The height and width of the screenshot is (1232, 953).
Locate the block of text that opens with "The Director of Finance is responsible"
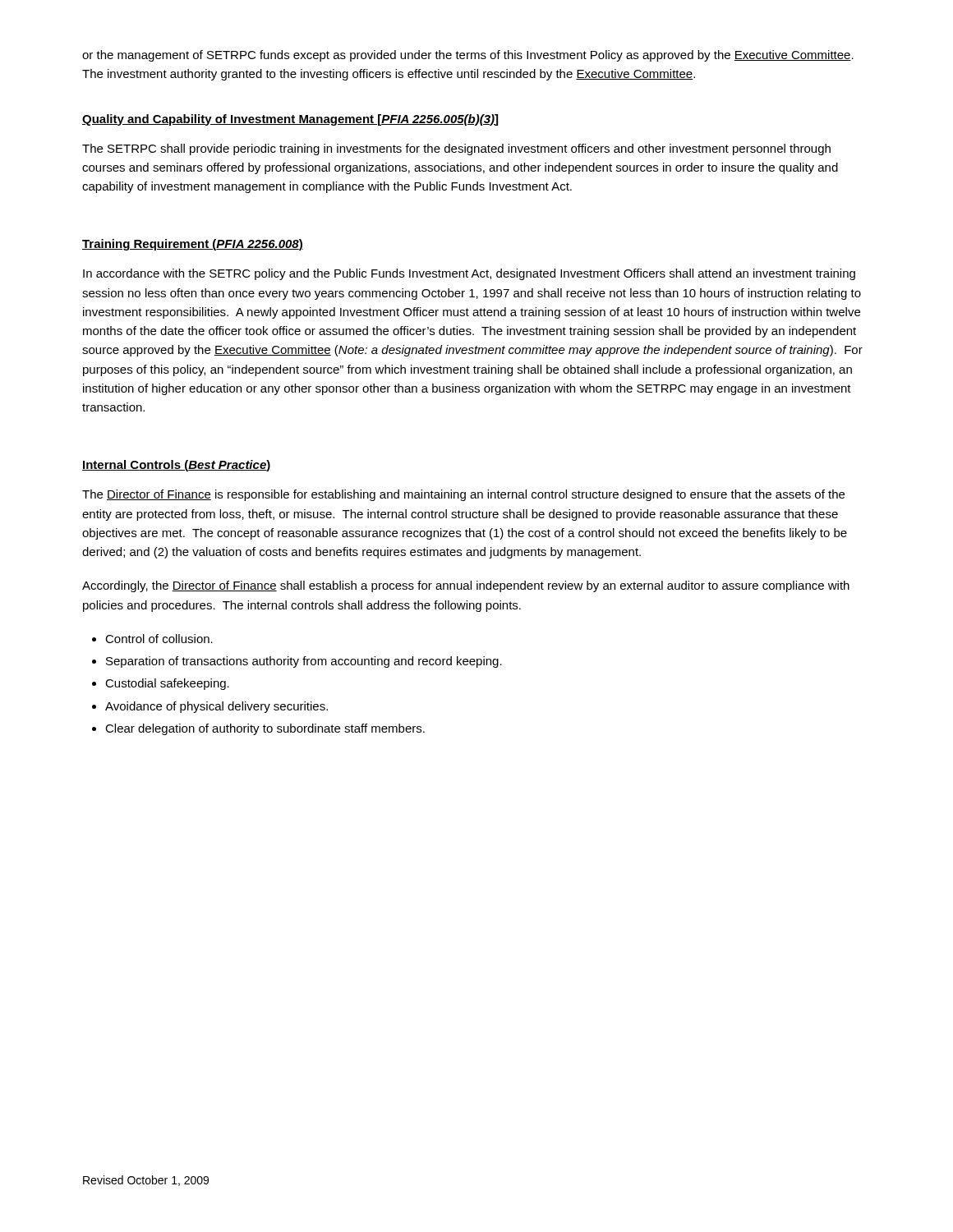coord(465,523)
